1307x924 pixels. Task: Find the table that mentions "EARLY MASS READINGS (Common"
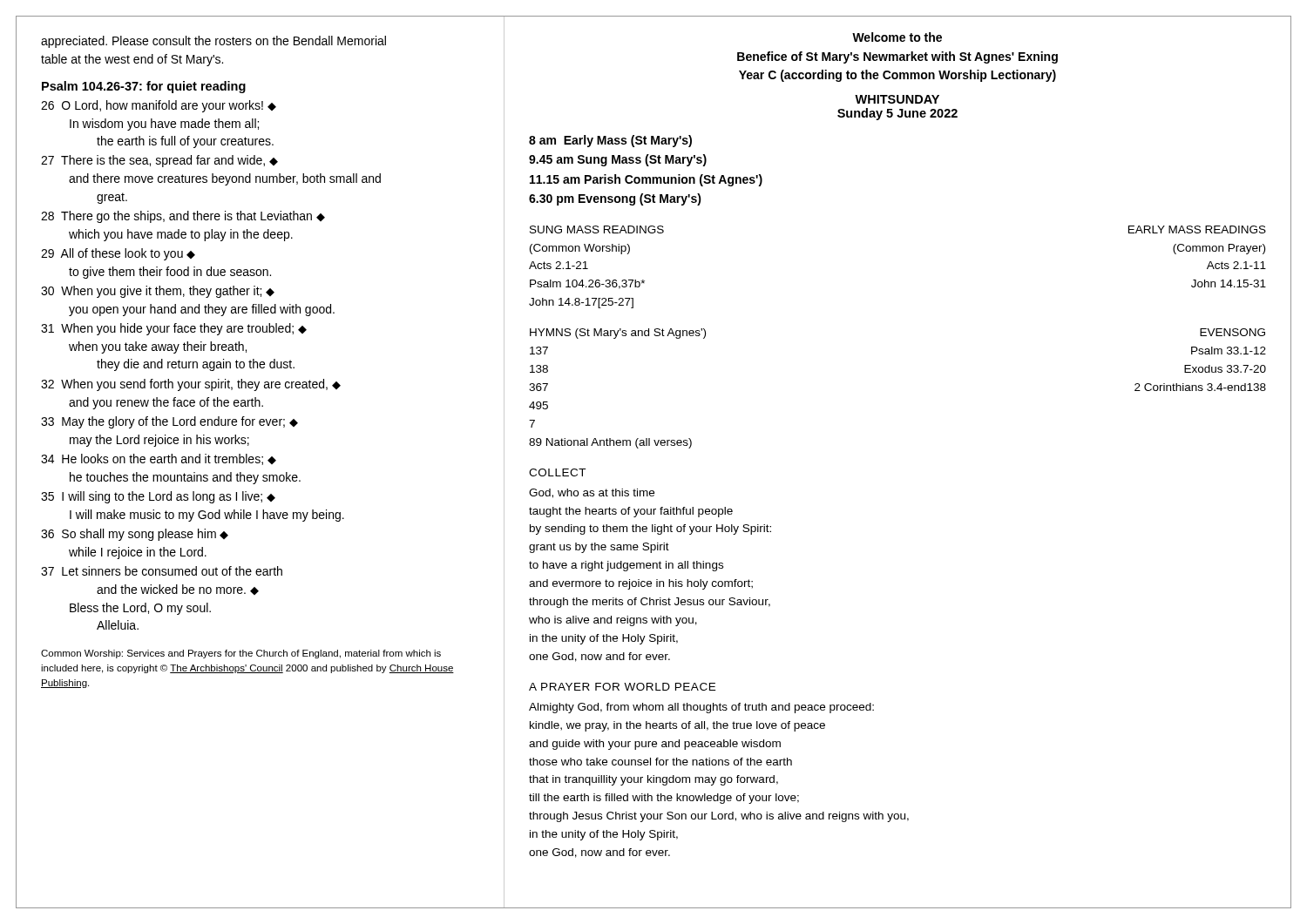898,266
